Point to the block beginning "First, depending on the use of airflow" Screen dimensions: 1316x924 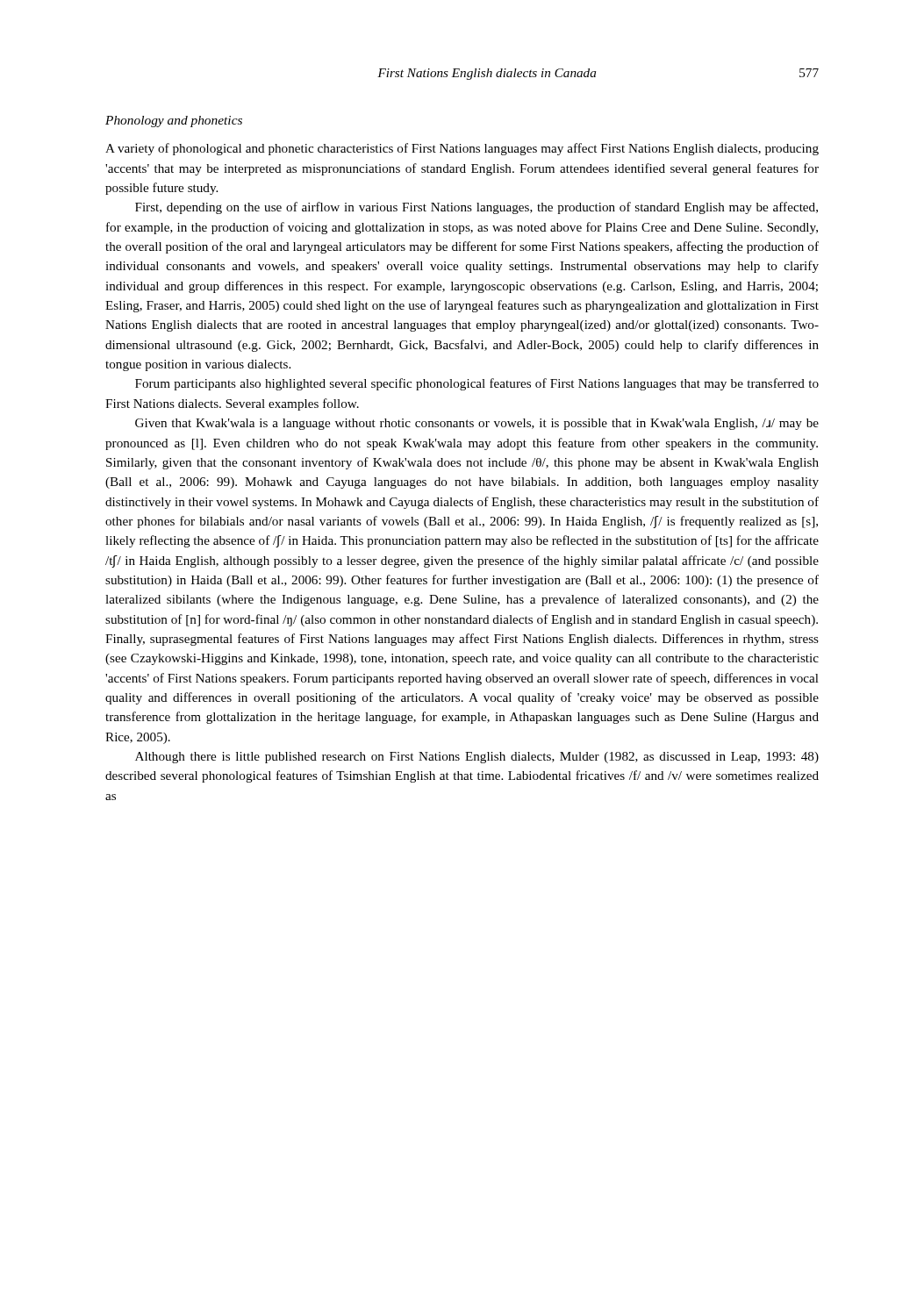[462, 285]
